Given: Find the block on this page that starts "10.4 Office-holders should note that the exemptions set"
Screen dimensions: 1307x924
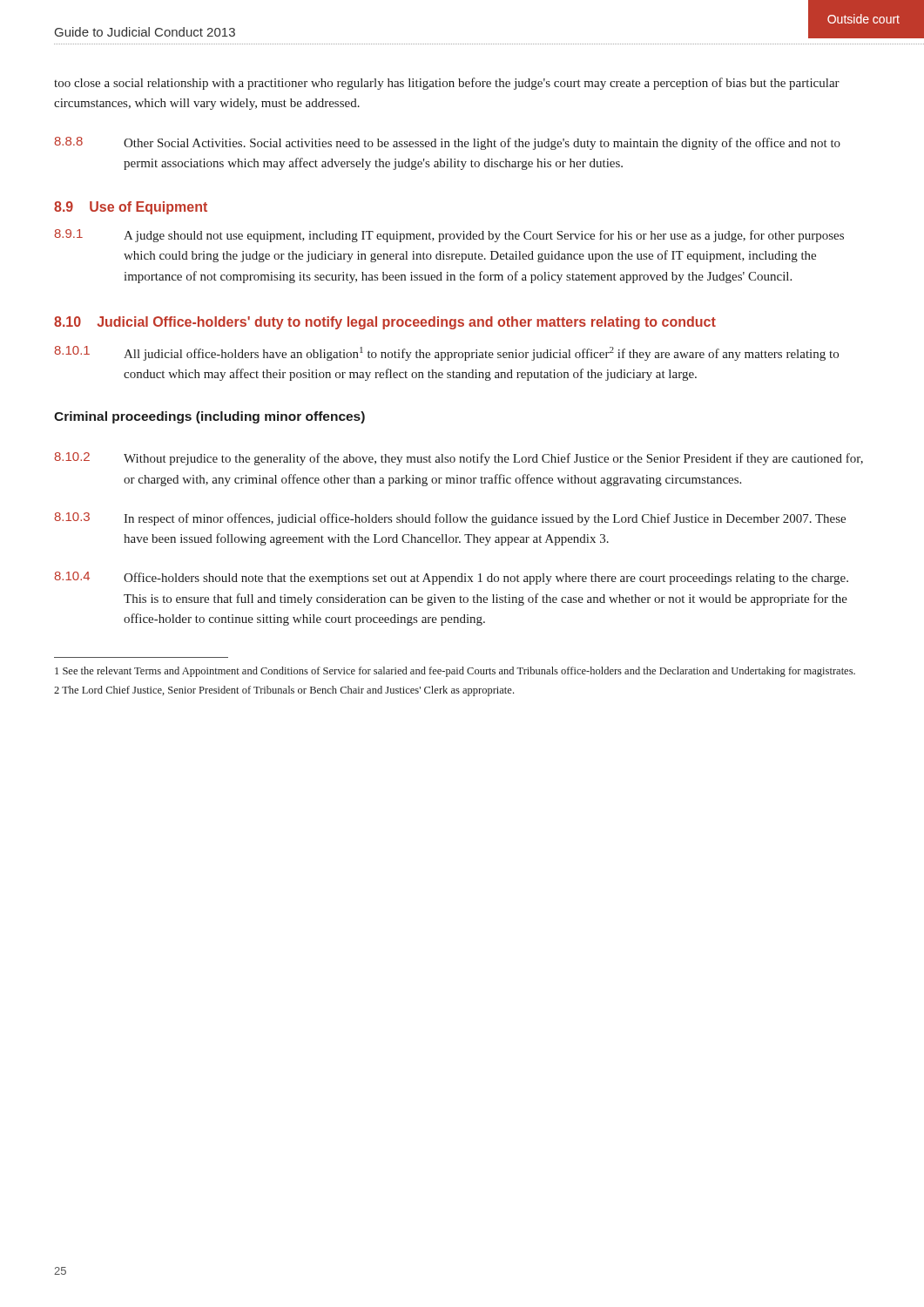Looking at the screenshot, I should tap(462, 599).
